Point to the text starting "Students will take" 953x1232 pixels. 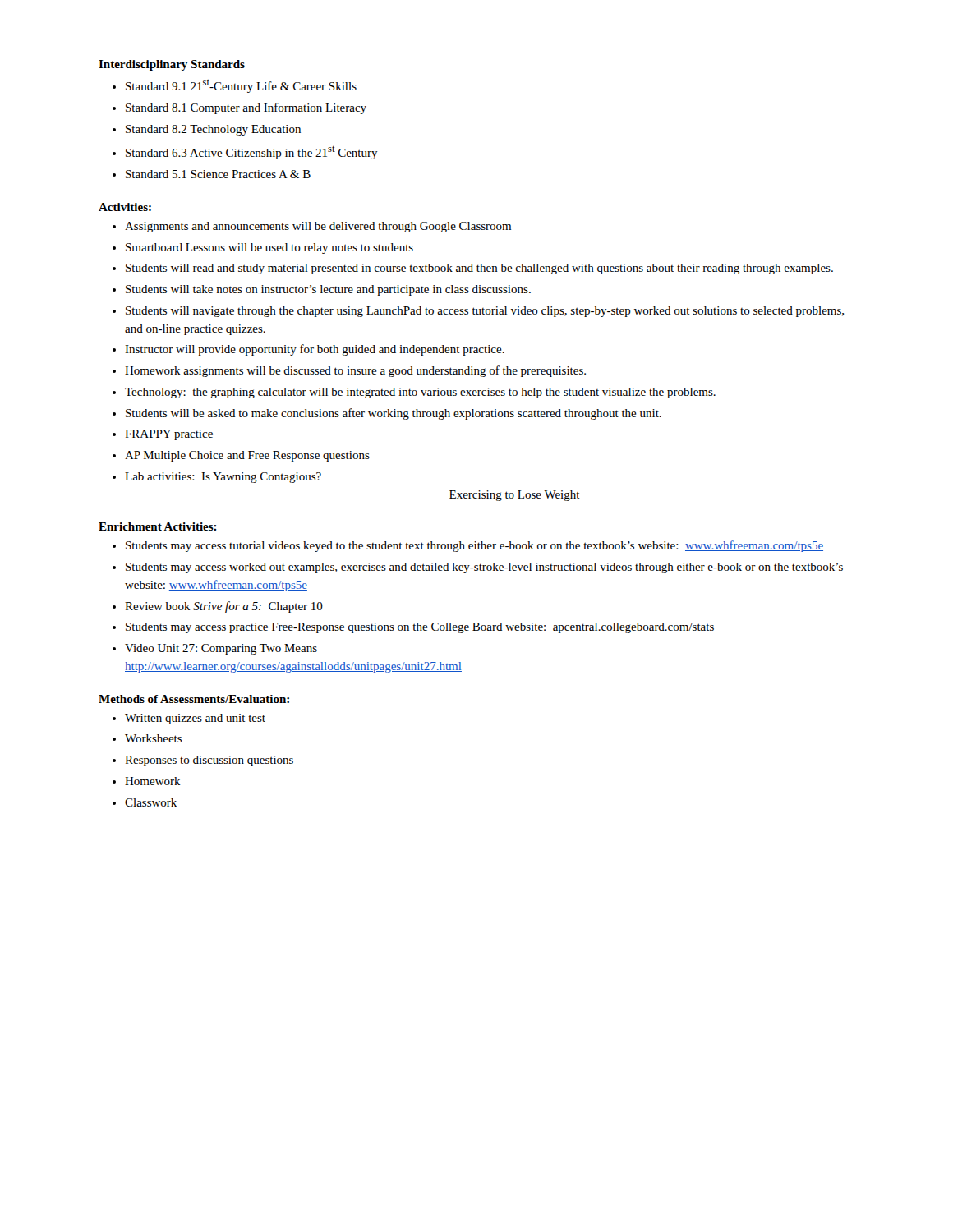point(328,289)
